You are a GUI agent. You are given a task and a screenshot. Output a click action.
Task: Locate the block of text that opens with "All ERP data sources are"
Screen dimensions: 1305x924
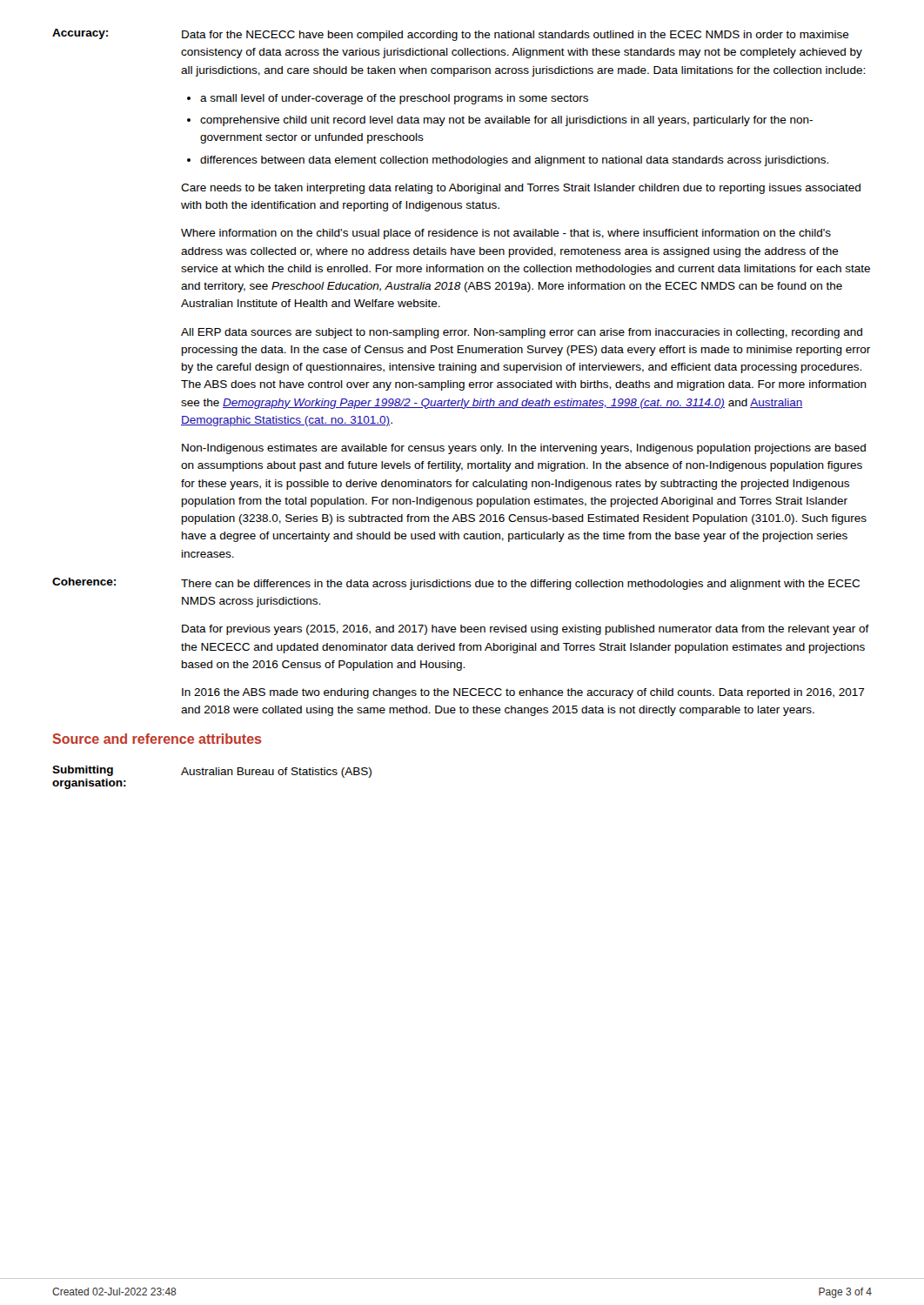coord(526,376)
